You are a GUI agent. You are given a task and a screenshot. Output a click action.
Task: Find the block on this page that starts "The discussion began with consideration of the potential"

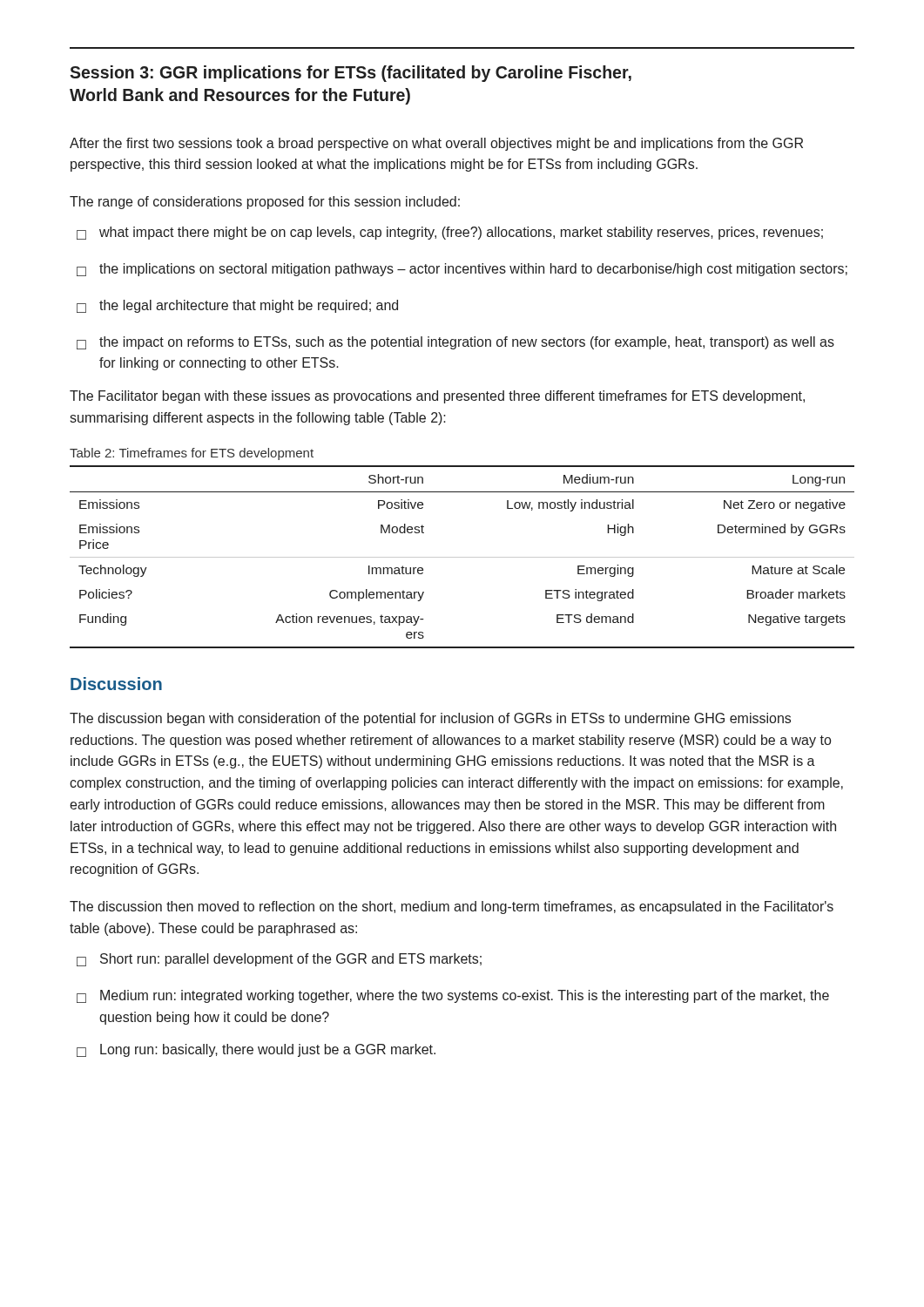pyautogui.click(x=457, y=794)
